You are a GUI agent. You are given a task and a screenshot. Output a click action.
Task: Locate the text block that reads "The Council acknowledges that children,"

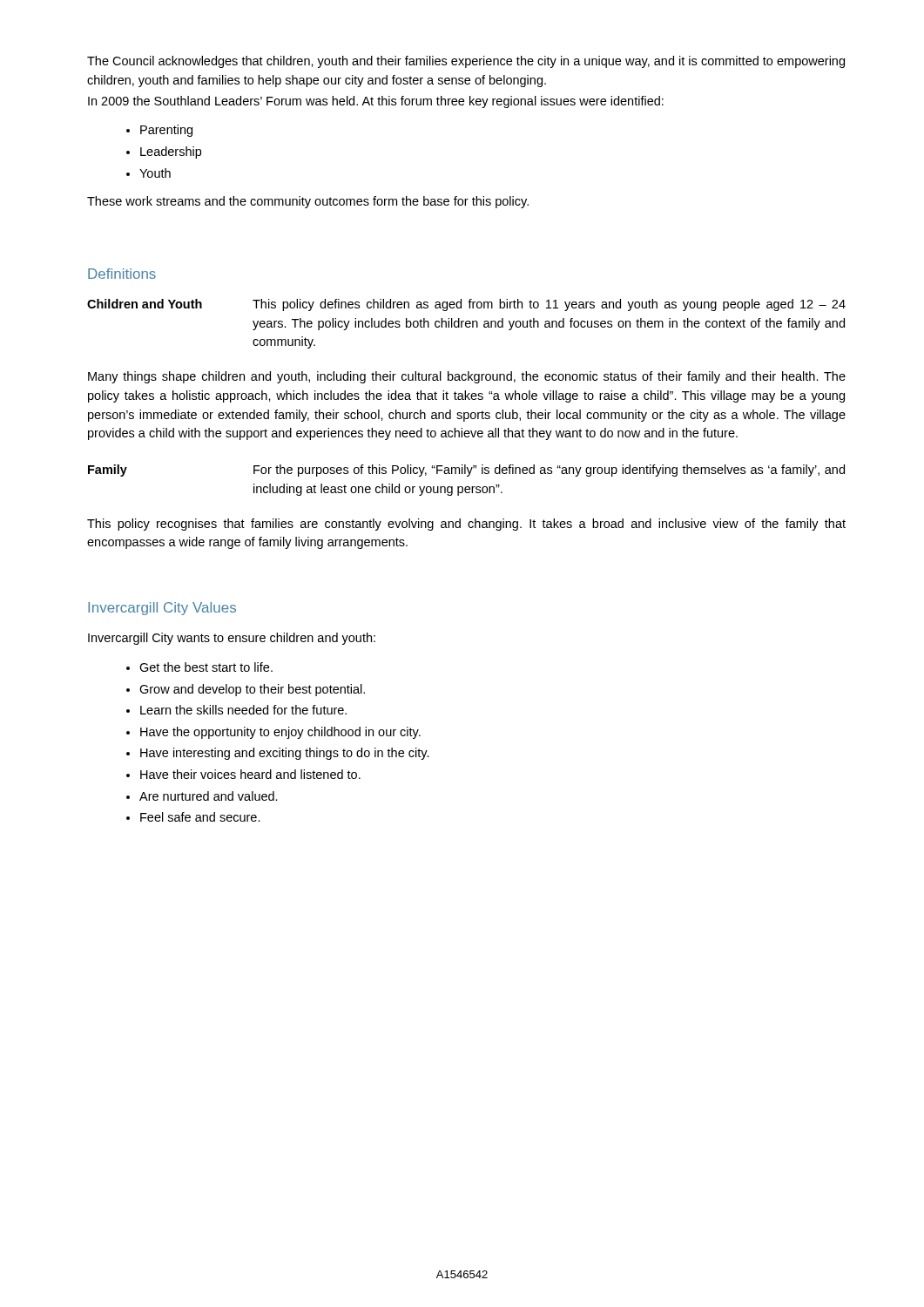pyautogui.click(x=466, y=70)
